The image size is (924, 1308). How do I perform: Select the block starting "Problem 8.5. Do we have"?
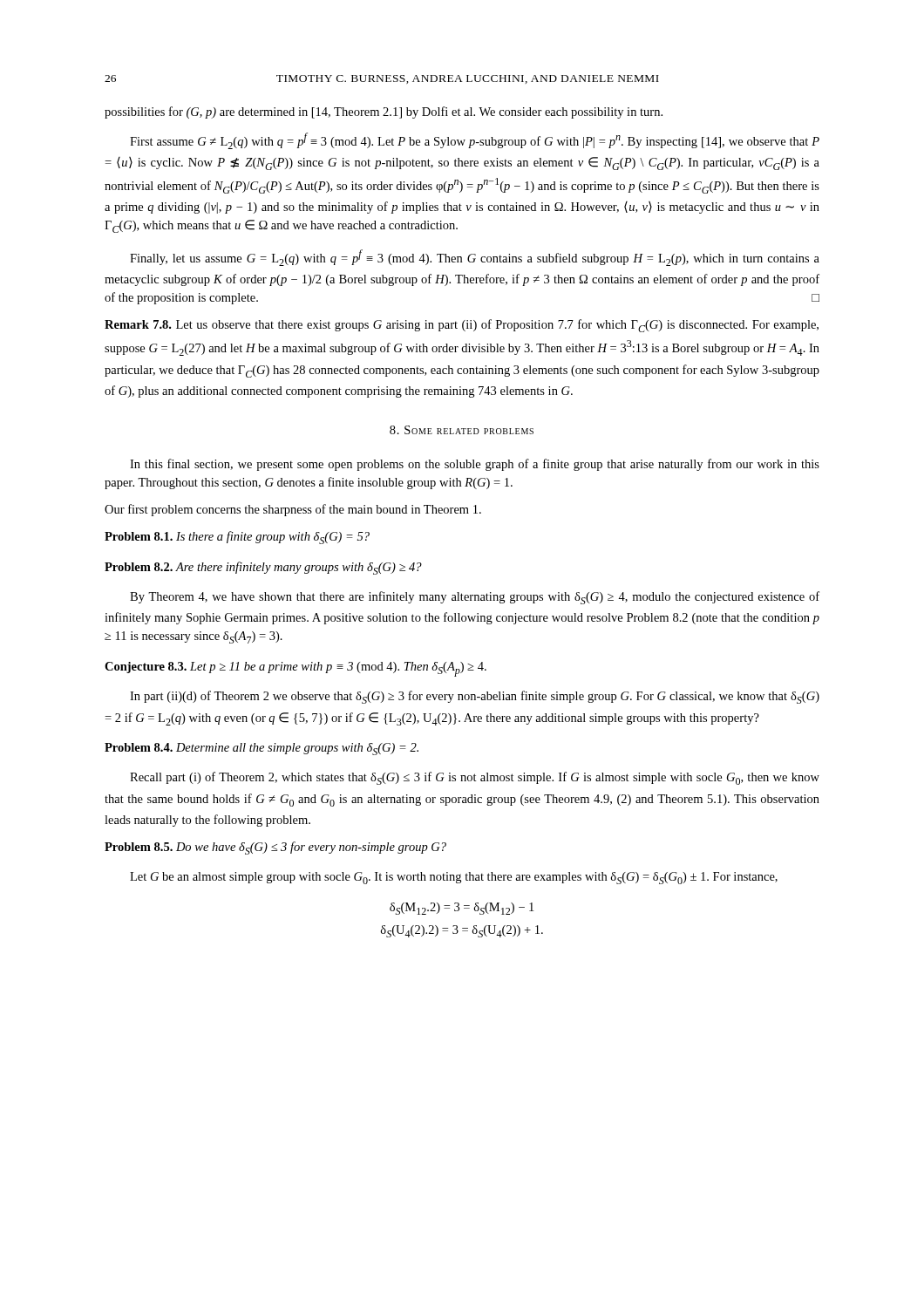tap(275, 848)
